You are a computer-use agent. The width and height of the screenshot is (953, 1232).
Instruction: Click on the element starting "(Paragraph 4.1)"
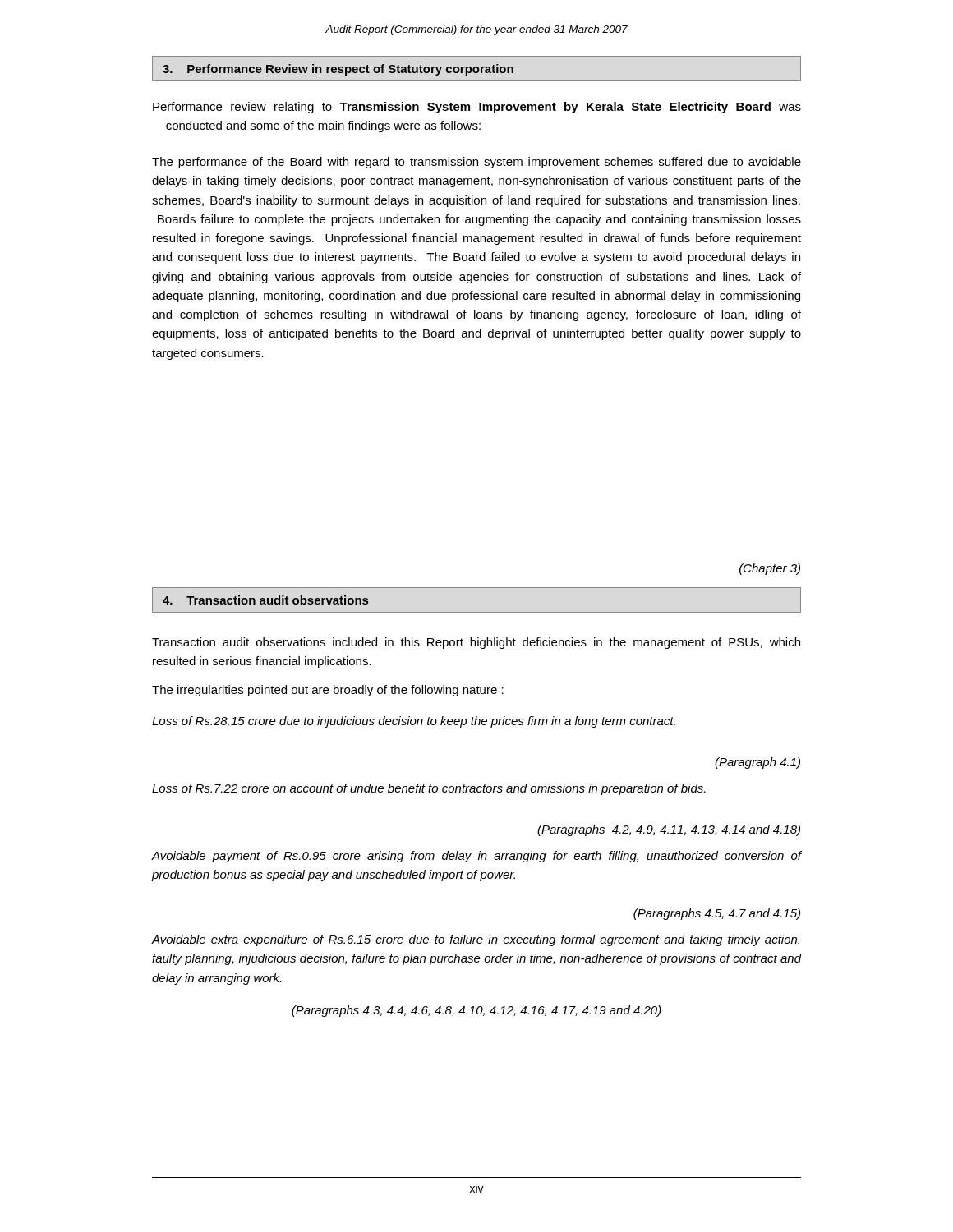[x=757, y=763]
